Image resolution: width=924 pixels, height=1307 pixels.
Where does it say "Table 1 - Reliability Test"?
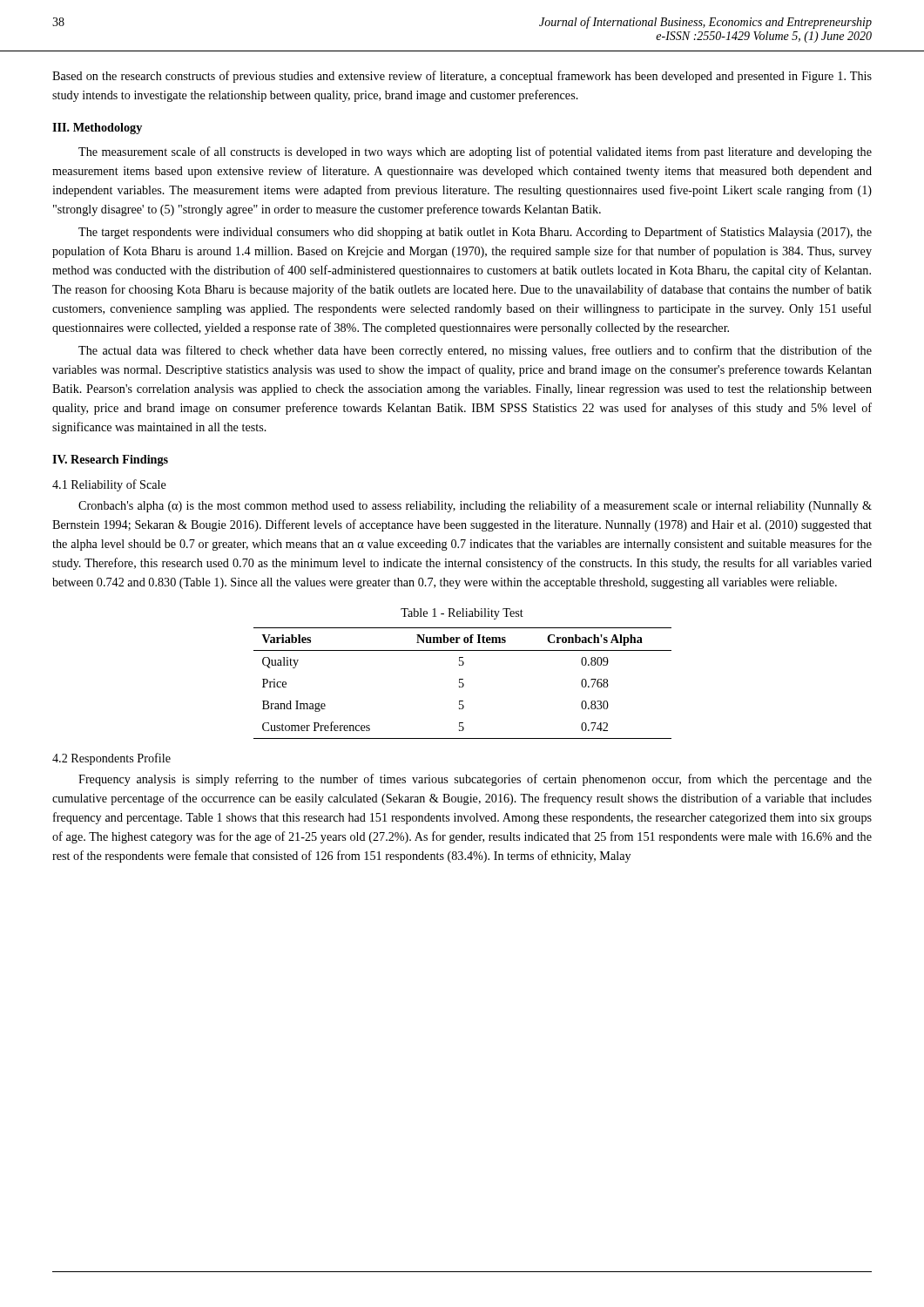click(462, 613)
